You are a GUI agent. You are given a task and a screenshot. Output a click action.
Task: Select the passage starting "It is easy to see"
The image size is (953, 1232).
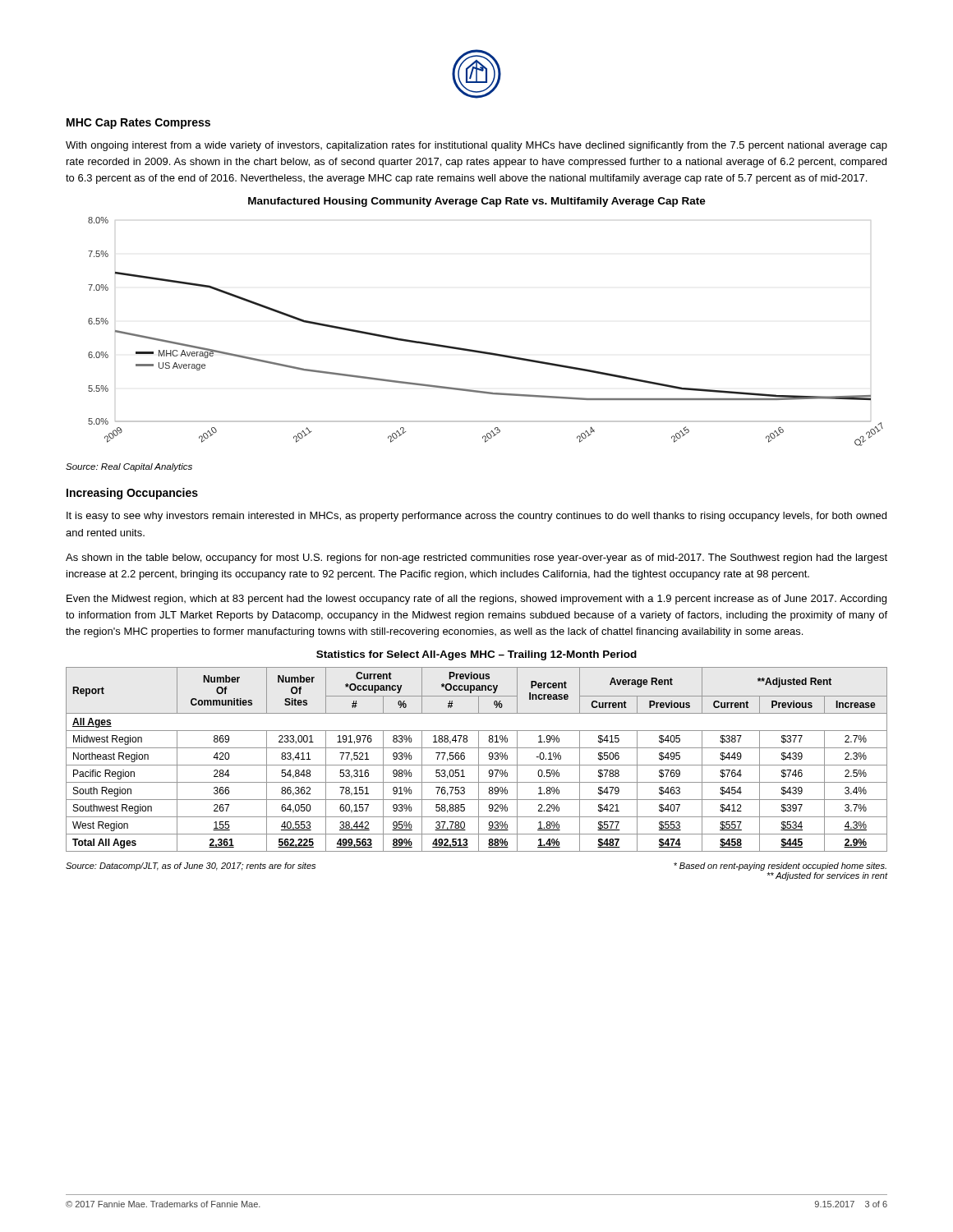[x=476, y=524]
